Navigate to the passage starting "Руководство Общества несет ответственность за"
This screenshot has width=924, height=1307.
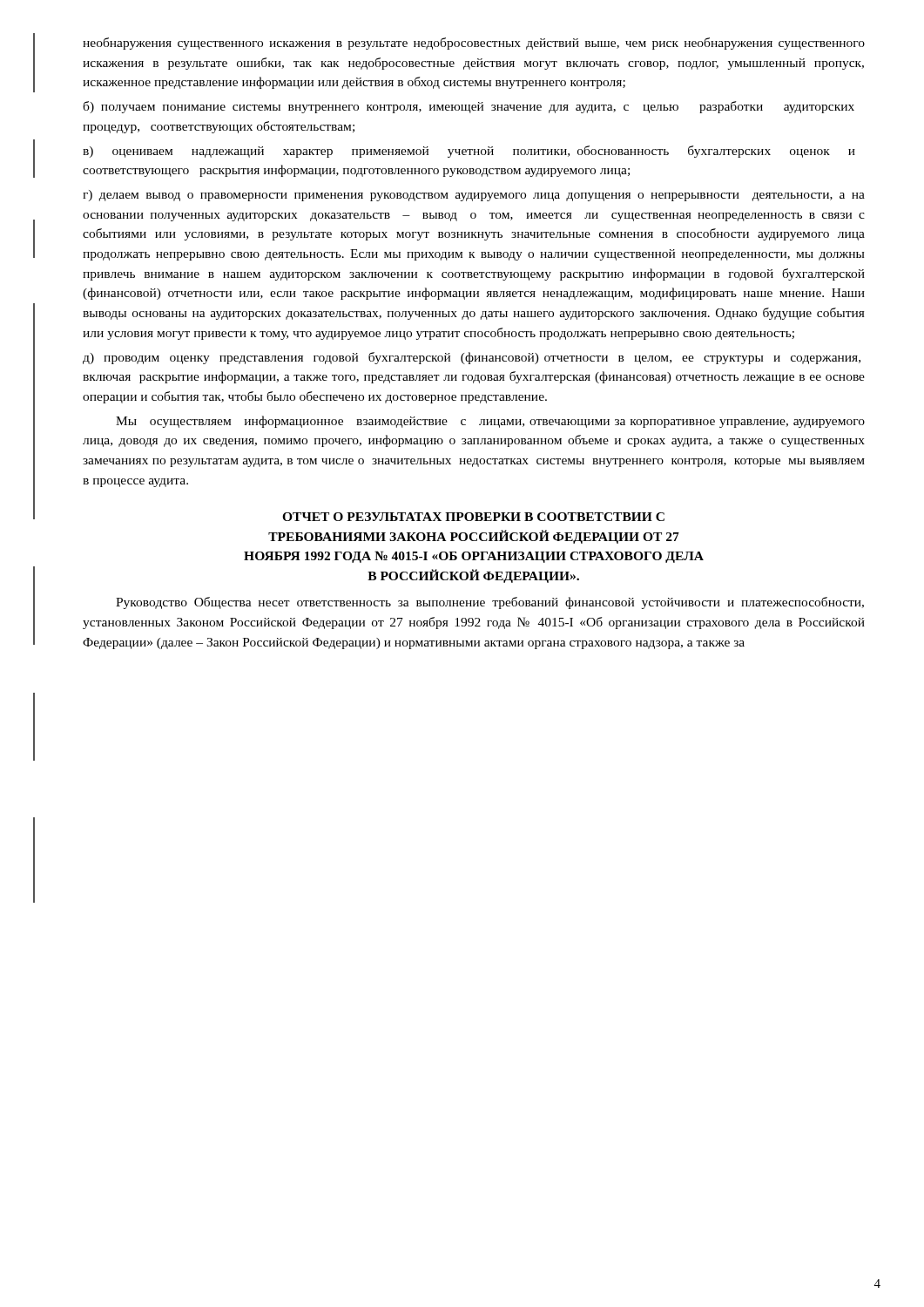pyautogui.click(x=474, y=622)
